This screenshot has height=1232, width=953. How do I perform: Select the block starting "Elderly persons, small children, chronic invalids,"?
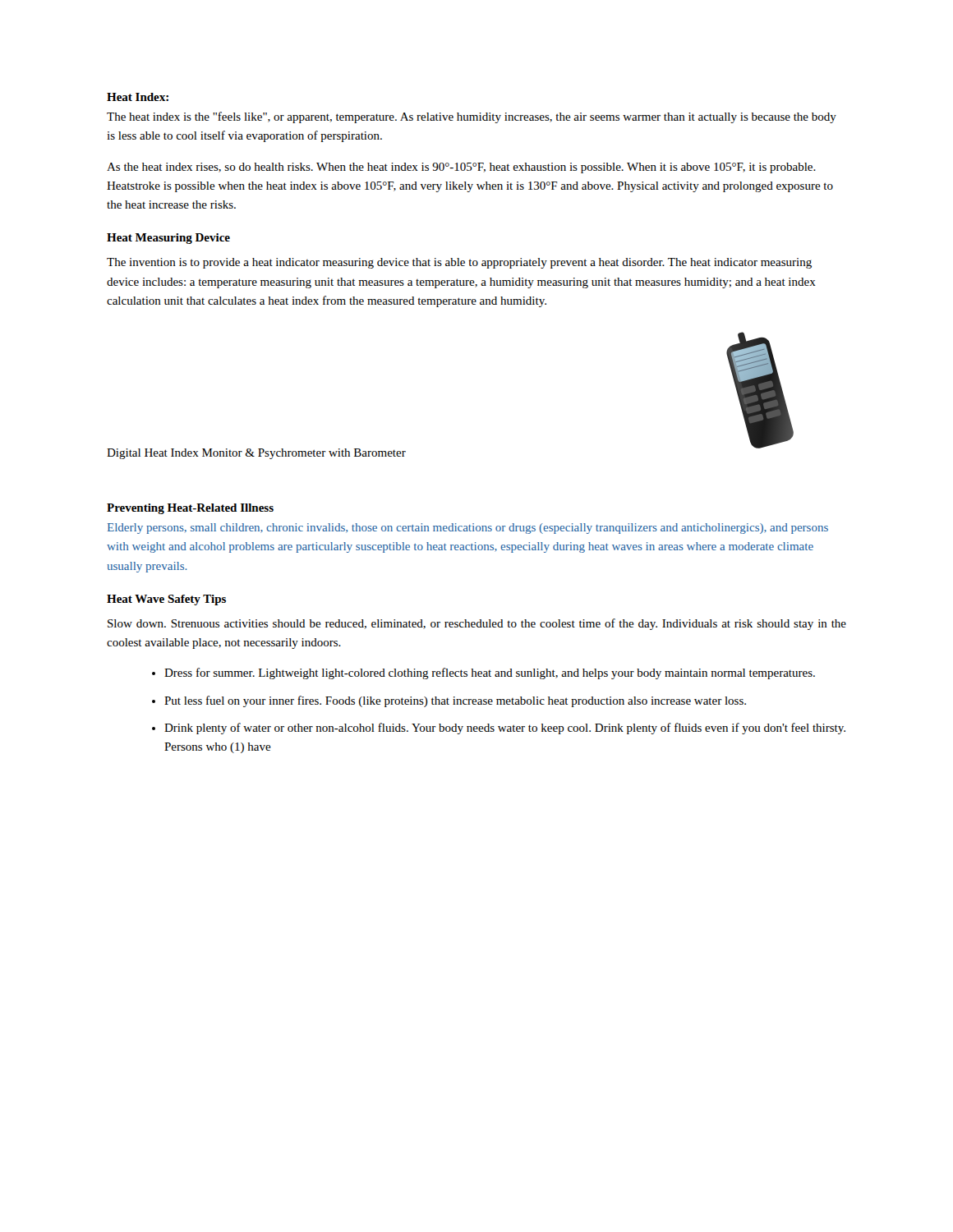[x=468, y=546]
